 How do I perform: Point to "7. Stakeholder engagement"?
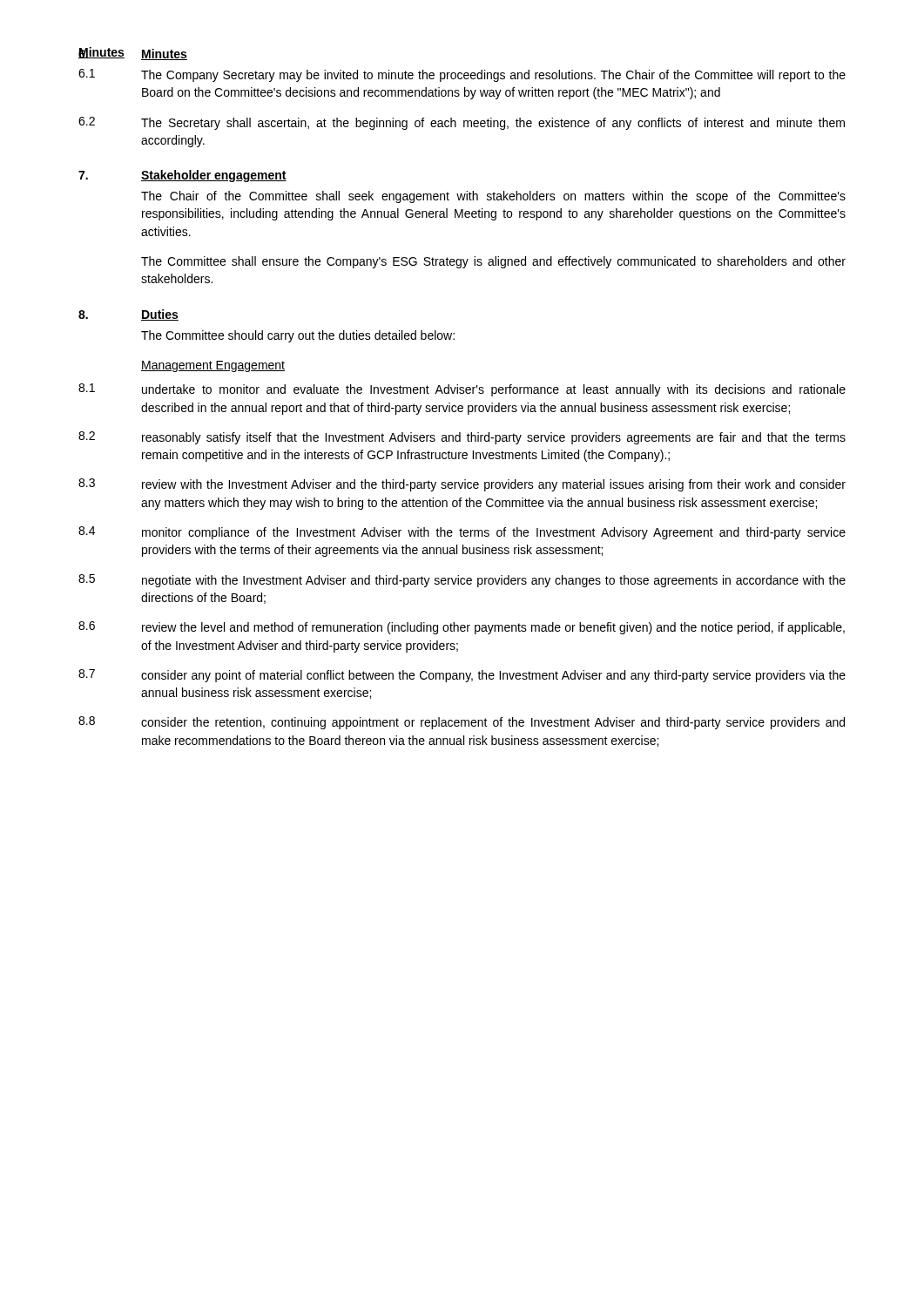click(x=182, y=175)
